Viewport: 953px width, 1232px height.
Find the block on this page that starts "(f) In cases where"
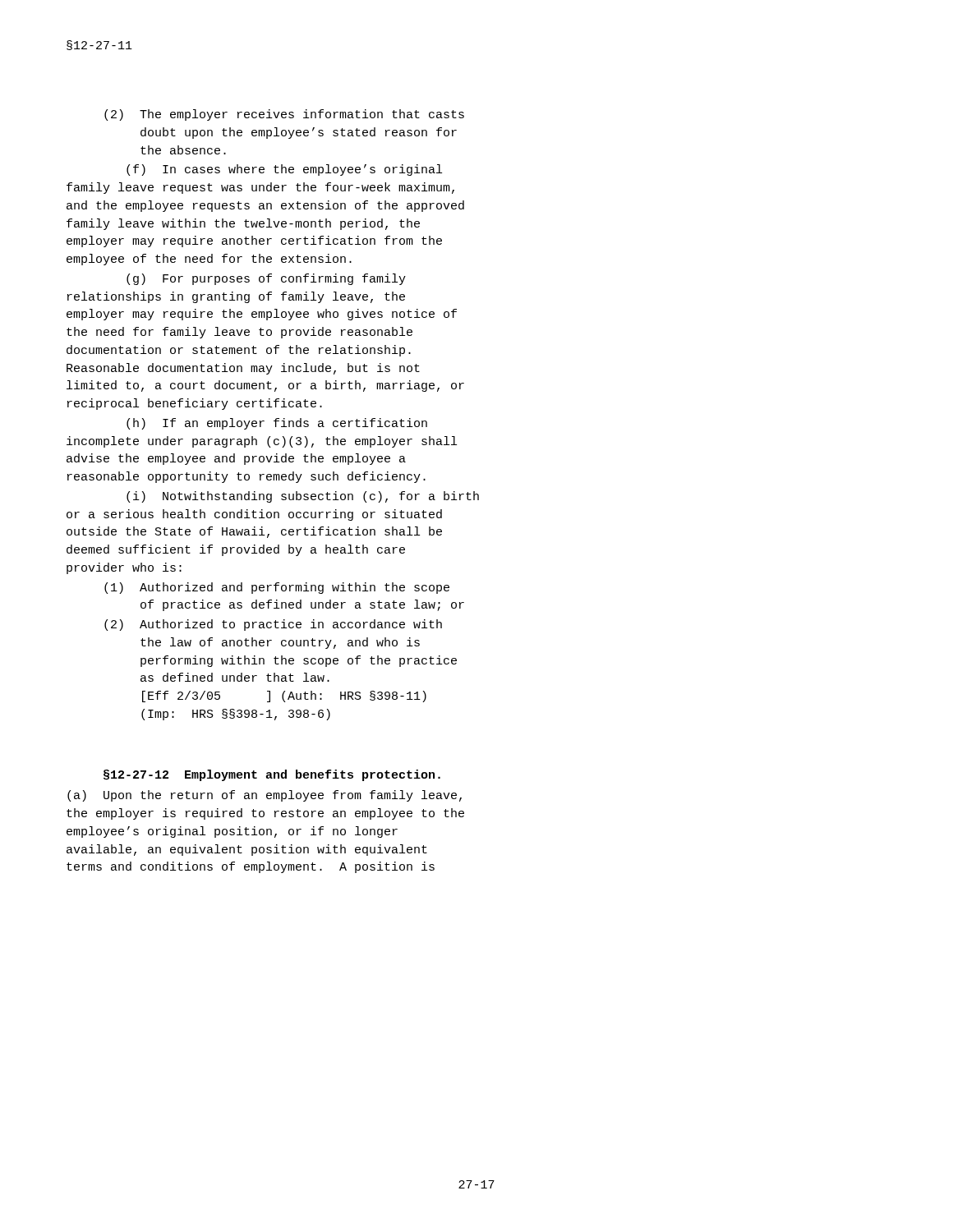pyautogui.click(x=284, y=170)
